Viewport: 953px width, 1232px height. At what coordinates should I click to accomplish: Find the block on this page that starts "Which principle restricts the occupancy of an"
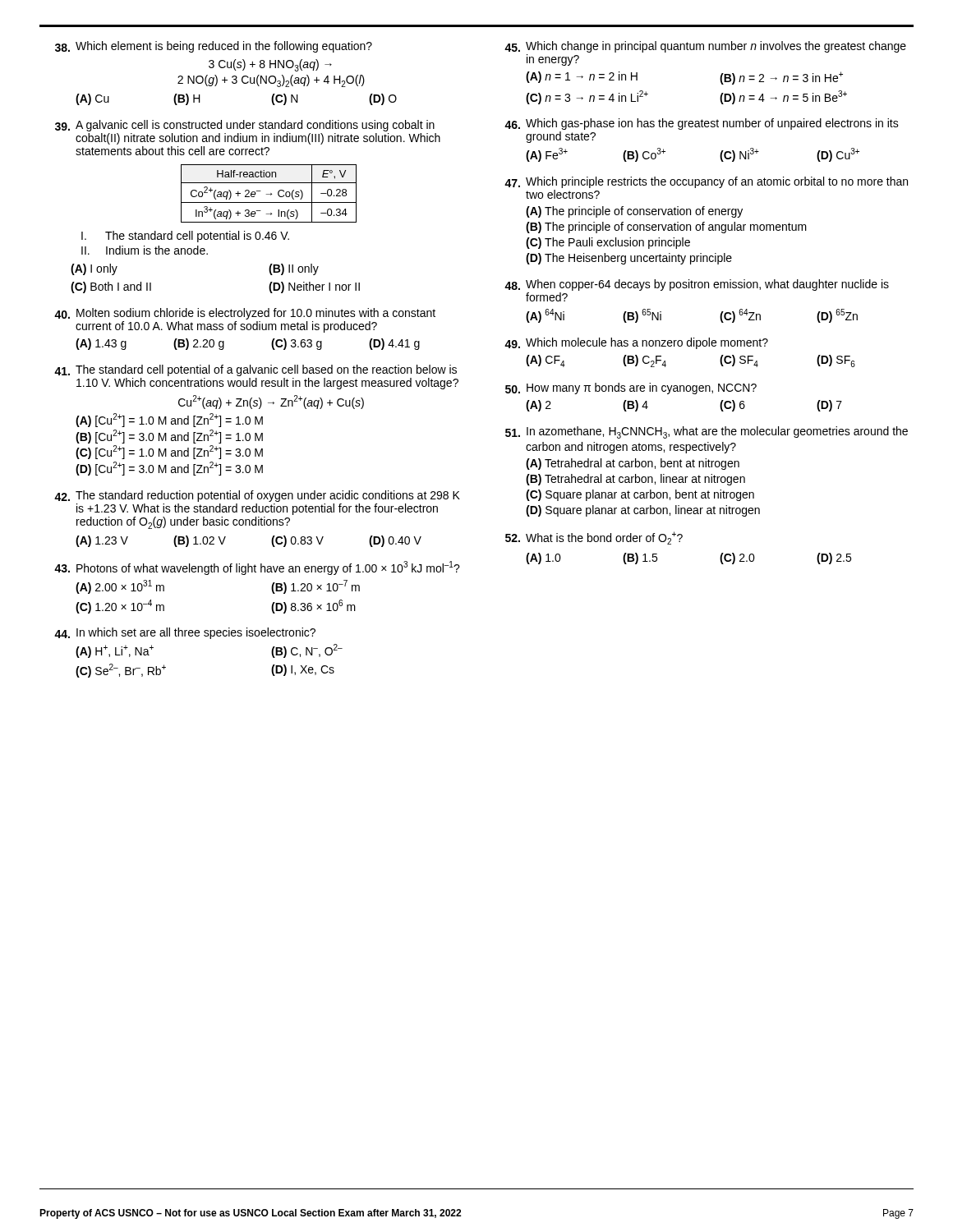(720, 220)
